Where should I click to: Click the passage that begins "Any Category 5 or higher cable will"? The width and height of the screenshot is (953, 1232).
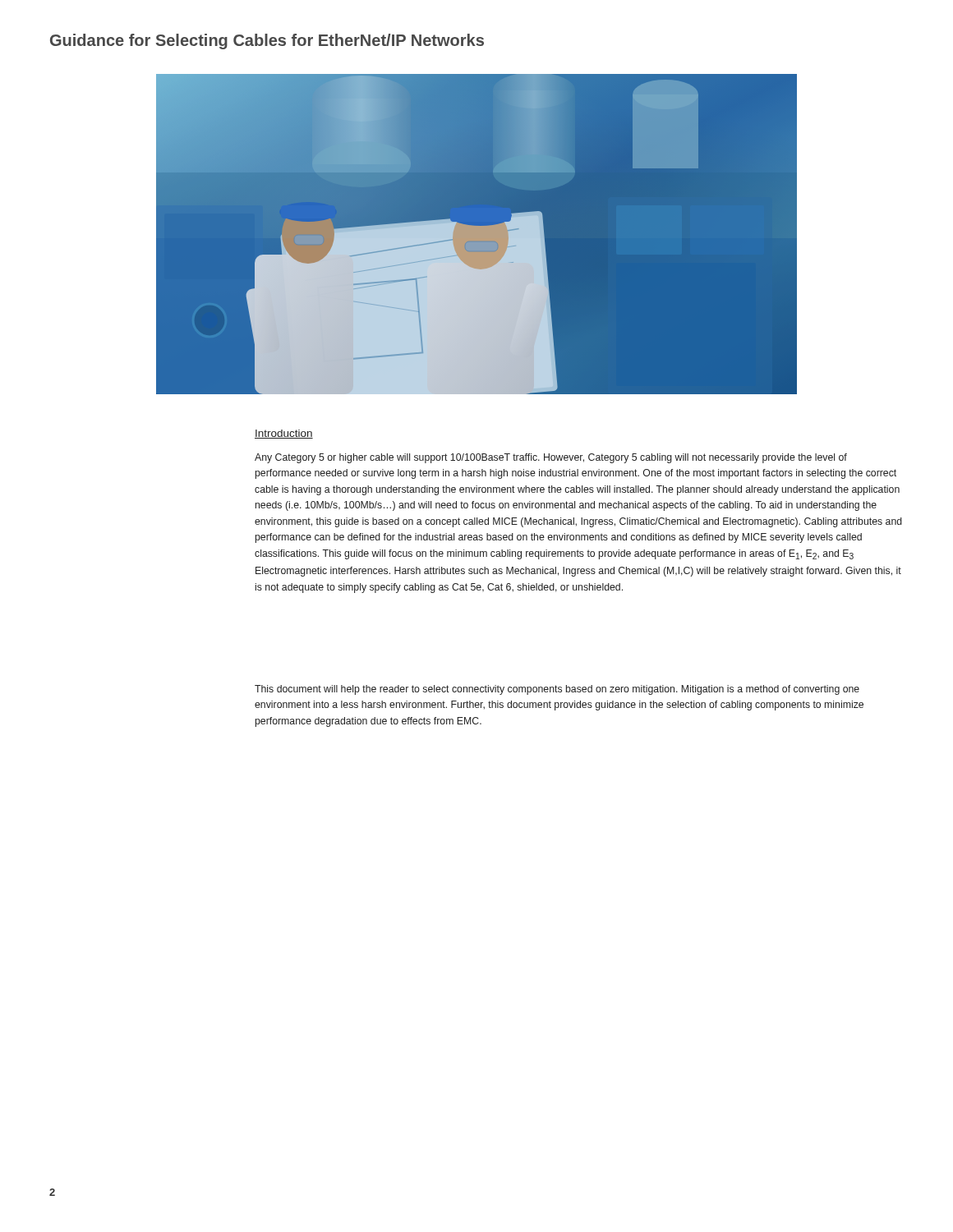(x=579, y=523)
